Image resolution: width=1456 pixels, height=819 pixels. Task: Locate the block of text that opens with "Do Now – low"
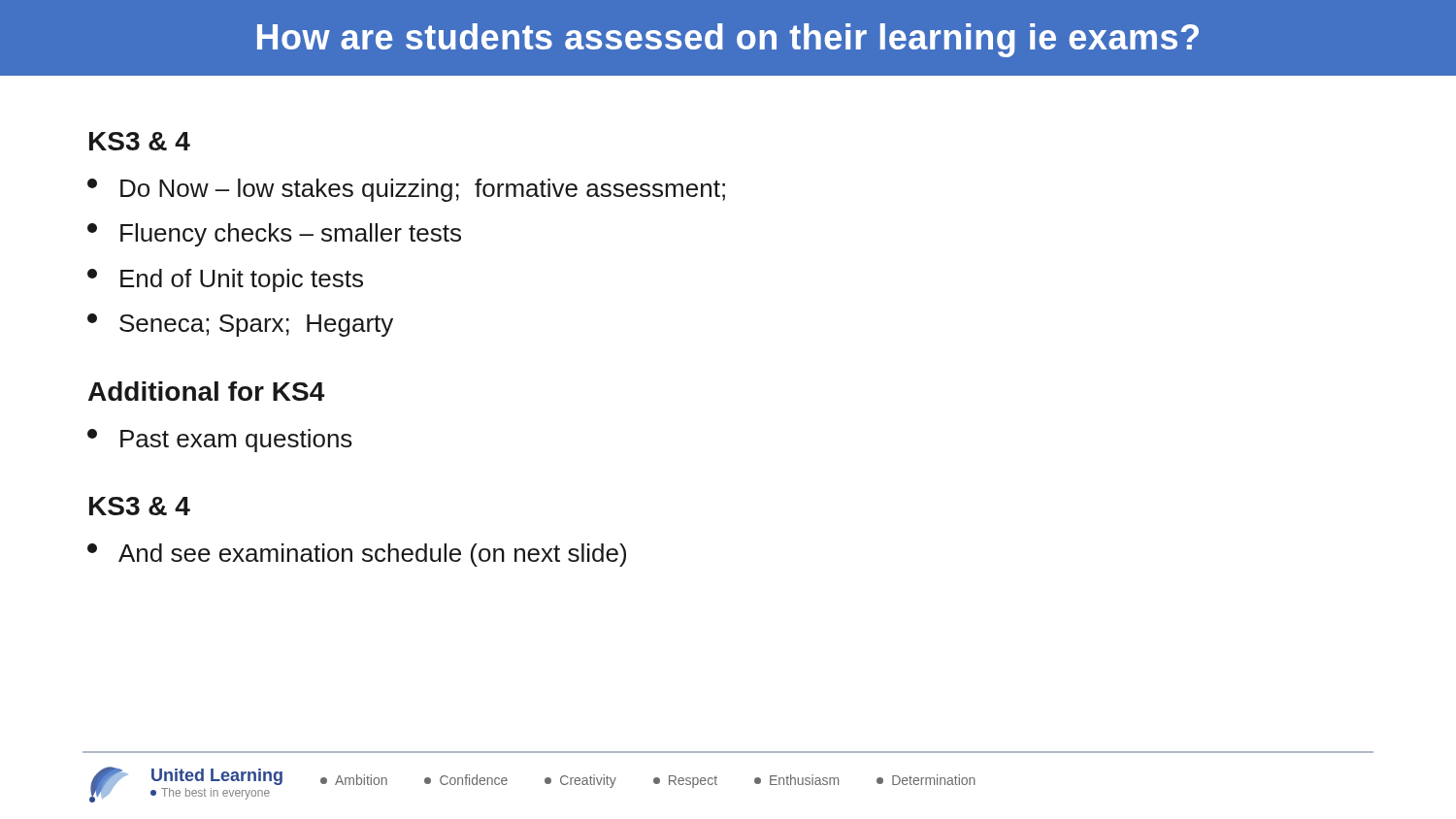(x=407, y=188)
